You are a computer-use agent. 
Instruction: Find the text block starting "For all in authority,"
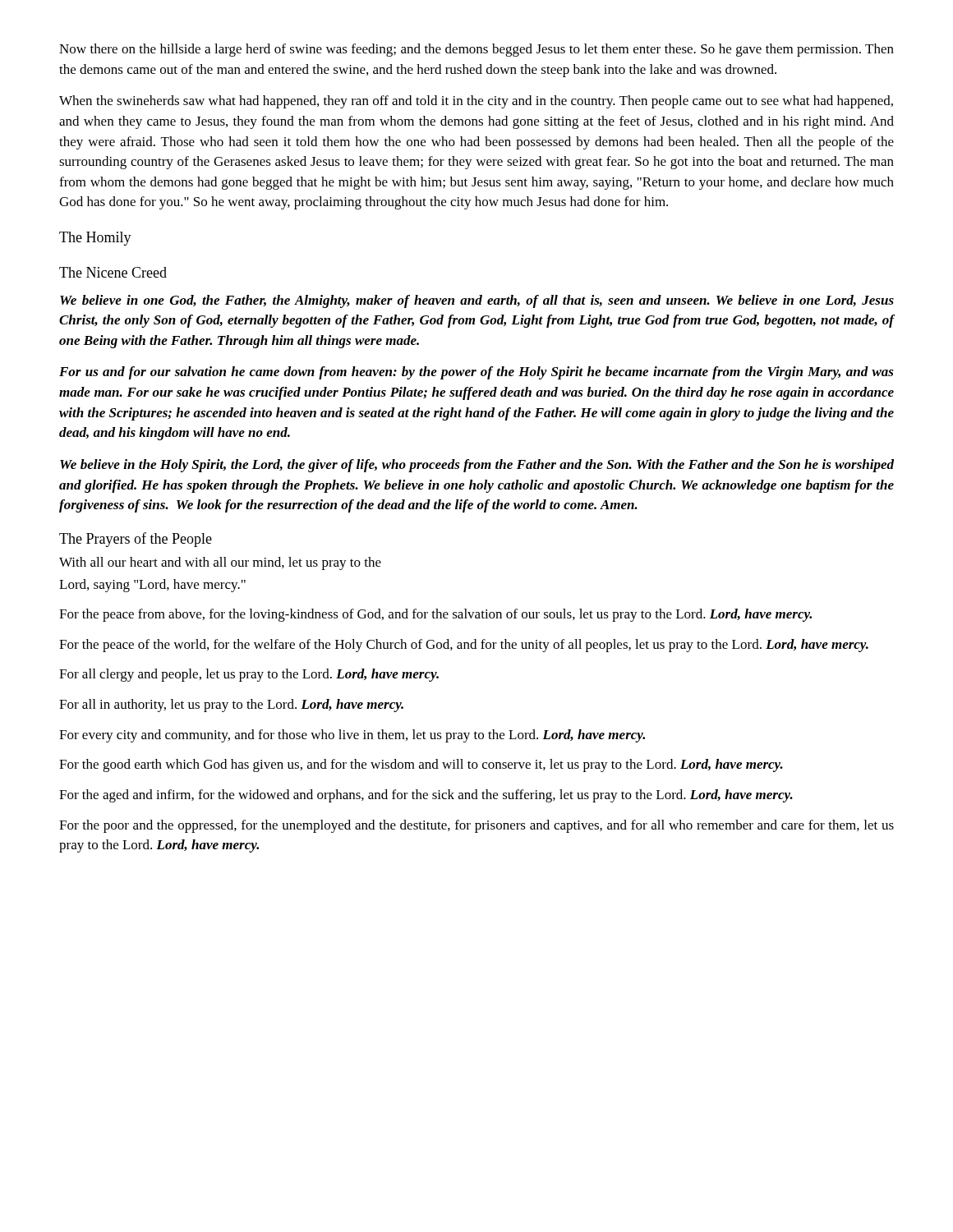[x=232, y=704]
